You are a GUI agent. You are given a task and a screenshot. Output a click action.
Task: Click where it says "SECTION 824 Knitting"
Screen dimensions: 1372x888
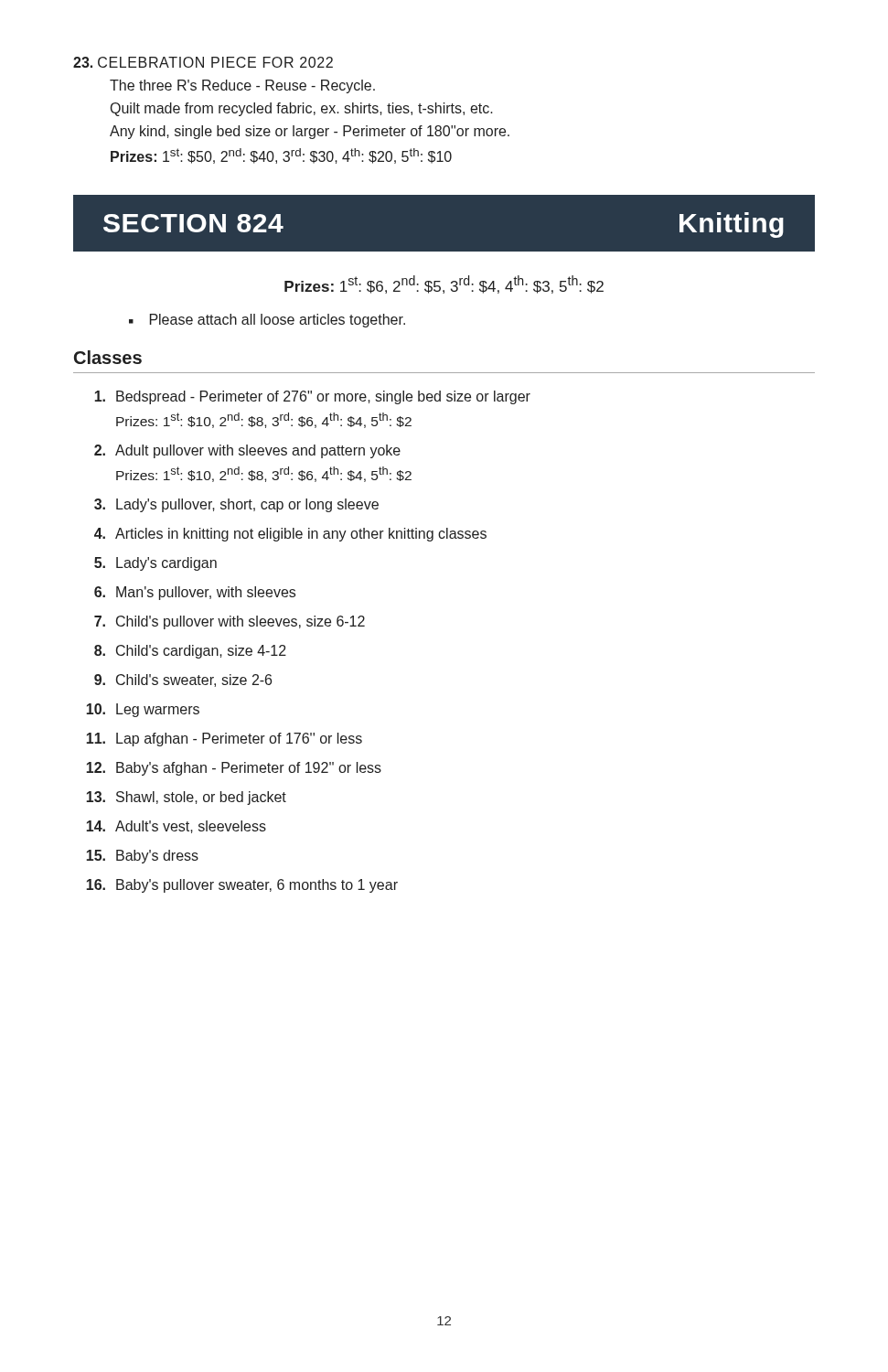click(x=196, y=229)
